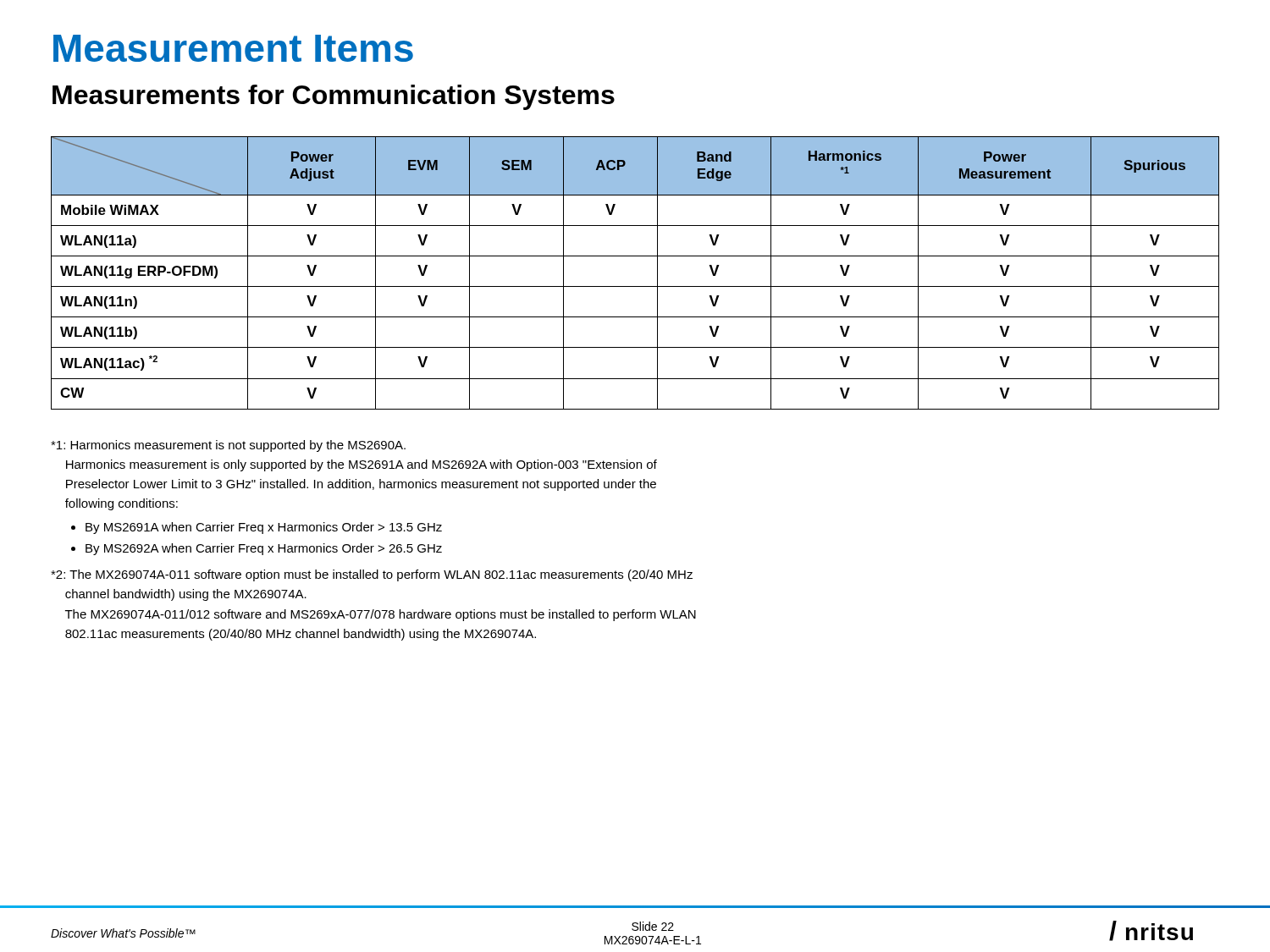Point to the block beginning "By MS2691A when"
Image resolution: width=1270 pixels, height=952 pixels.
(x=263, y=527)
